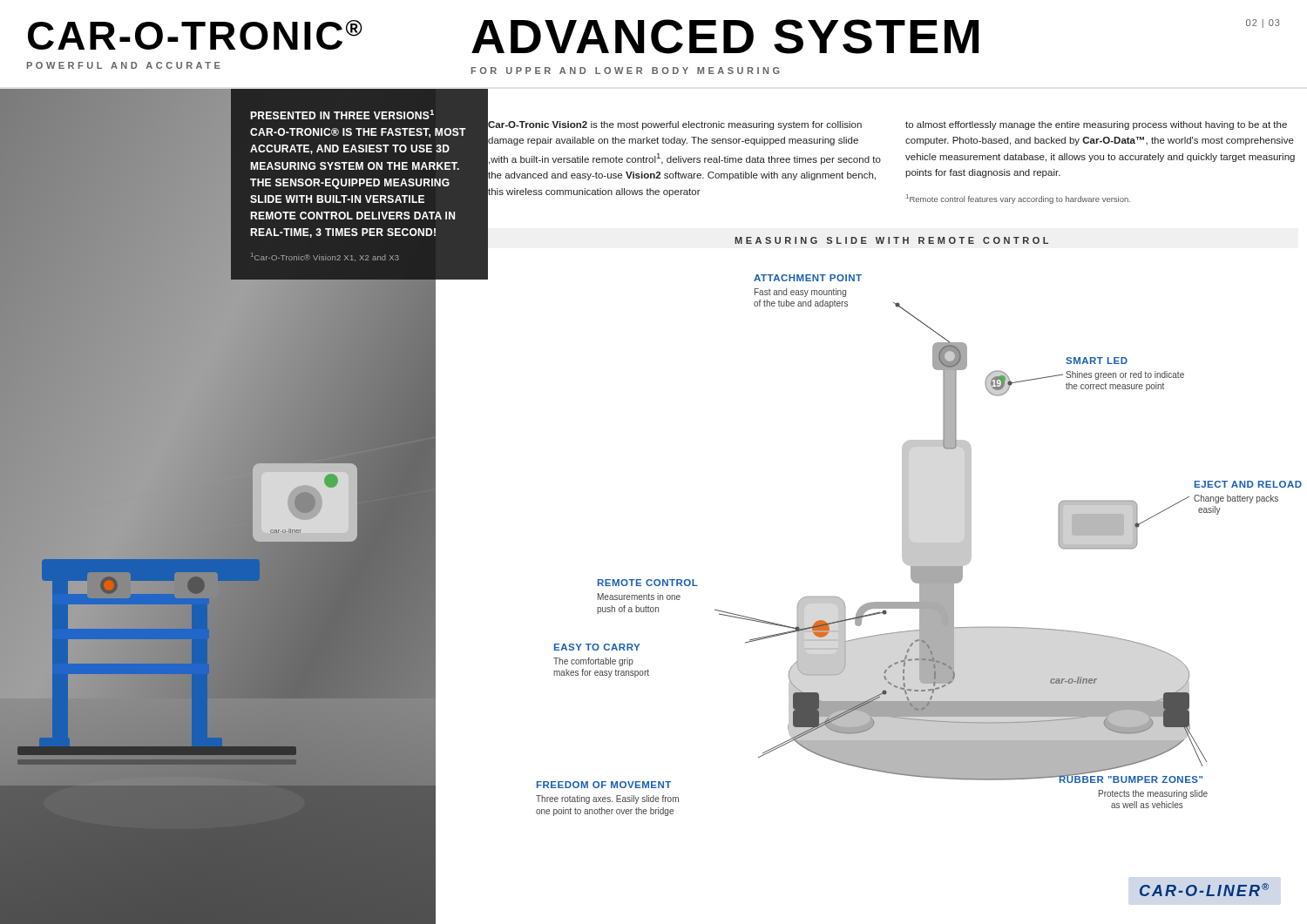The image size is (1307, 924).
Task: Click on the photo
Action: click(218, 506)
